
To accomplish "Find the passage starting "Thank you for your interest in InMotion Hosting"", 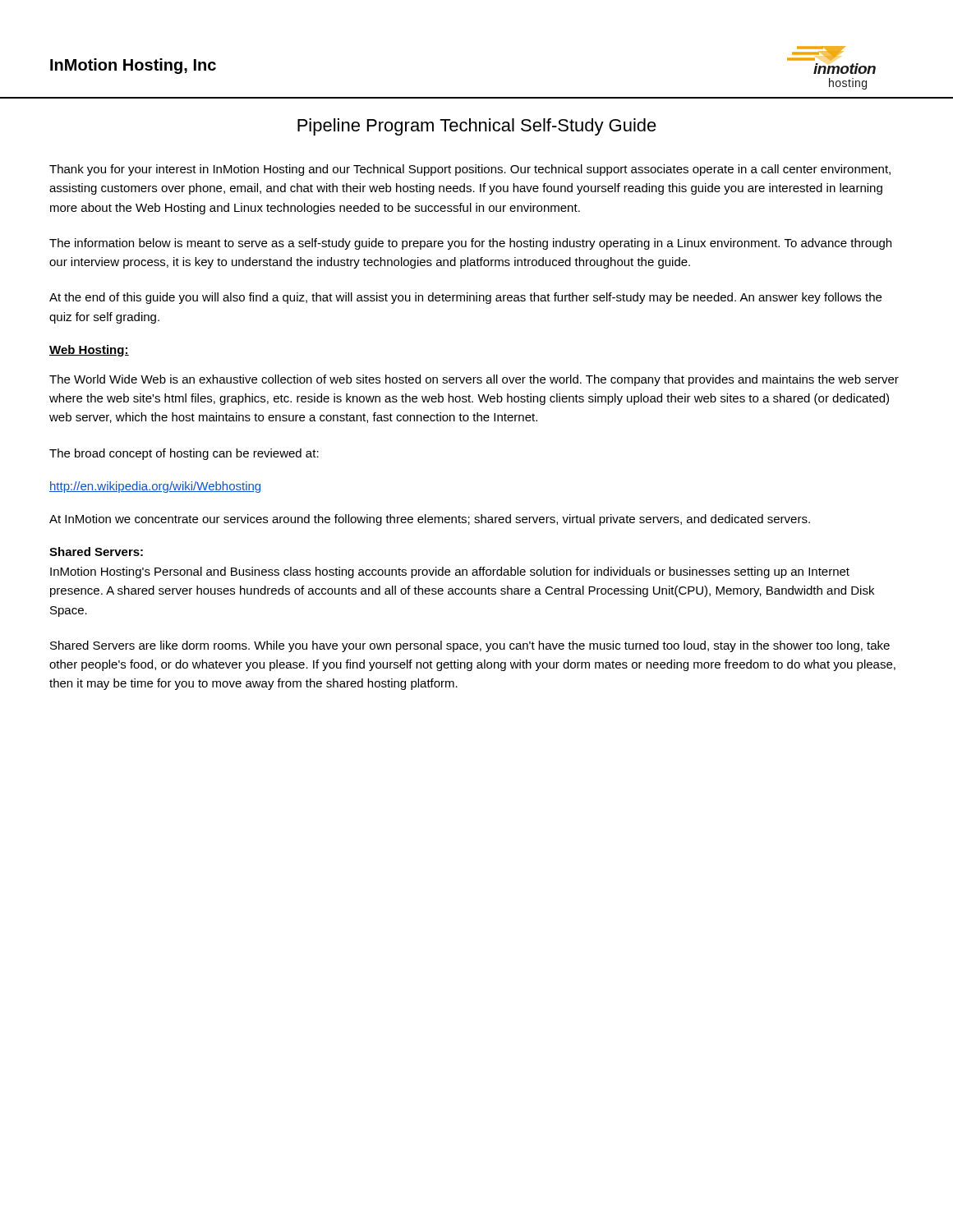I will pos(470,188).
